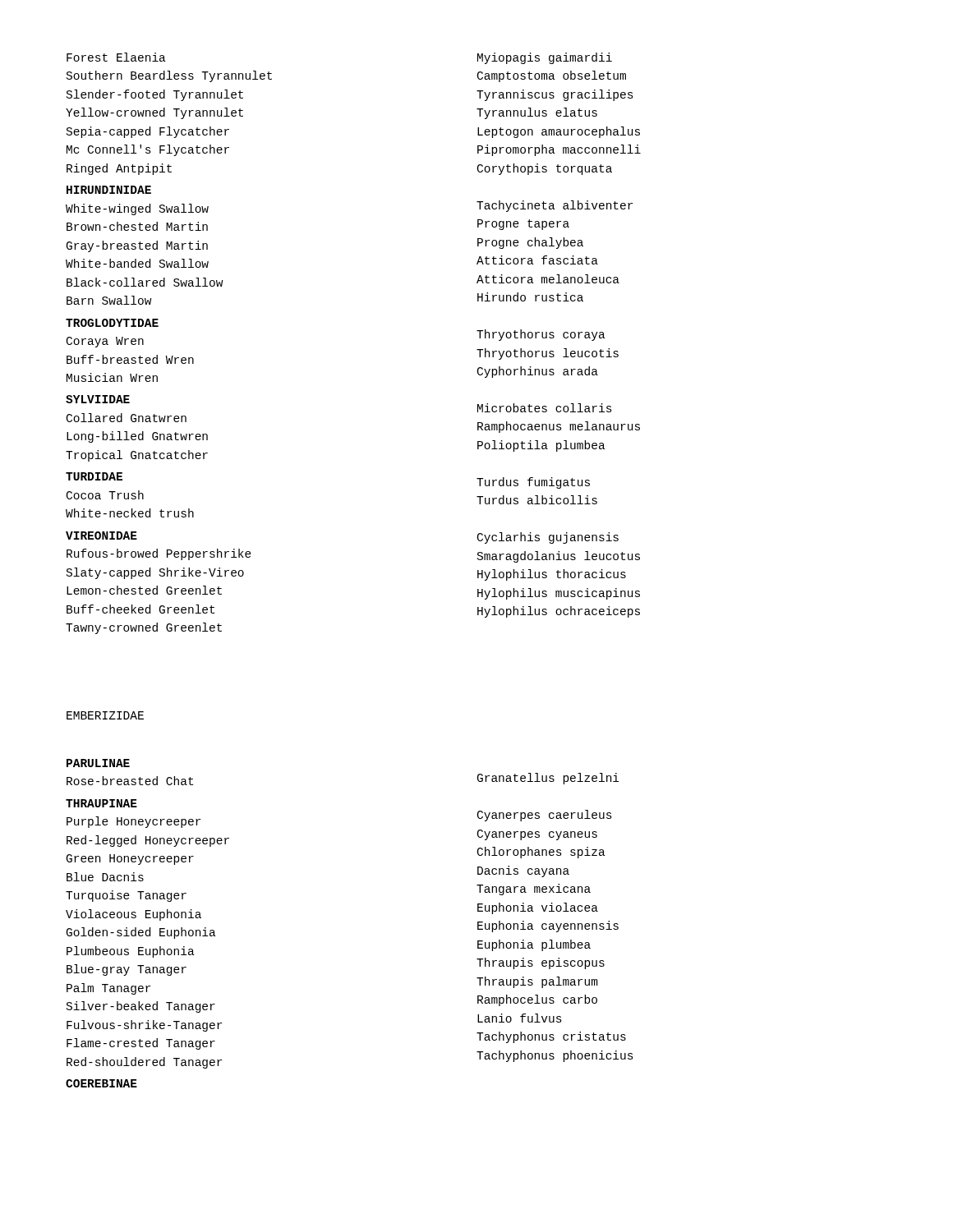Find "Blue-gray Tanager" on this page
This screenshot has width=953, height=1232.
(185, 970)
